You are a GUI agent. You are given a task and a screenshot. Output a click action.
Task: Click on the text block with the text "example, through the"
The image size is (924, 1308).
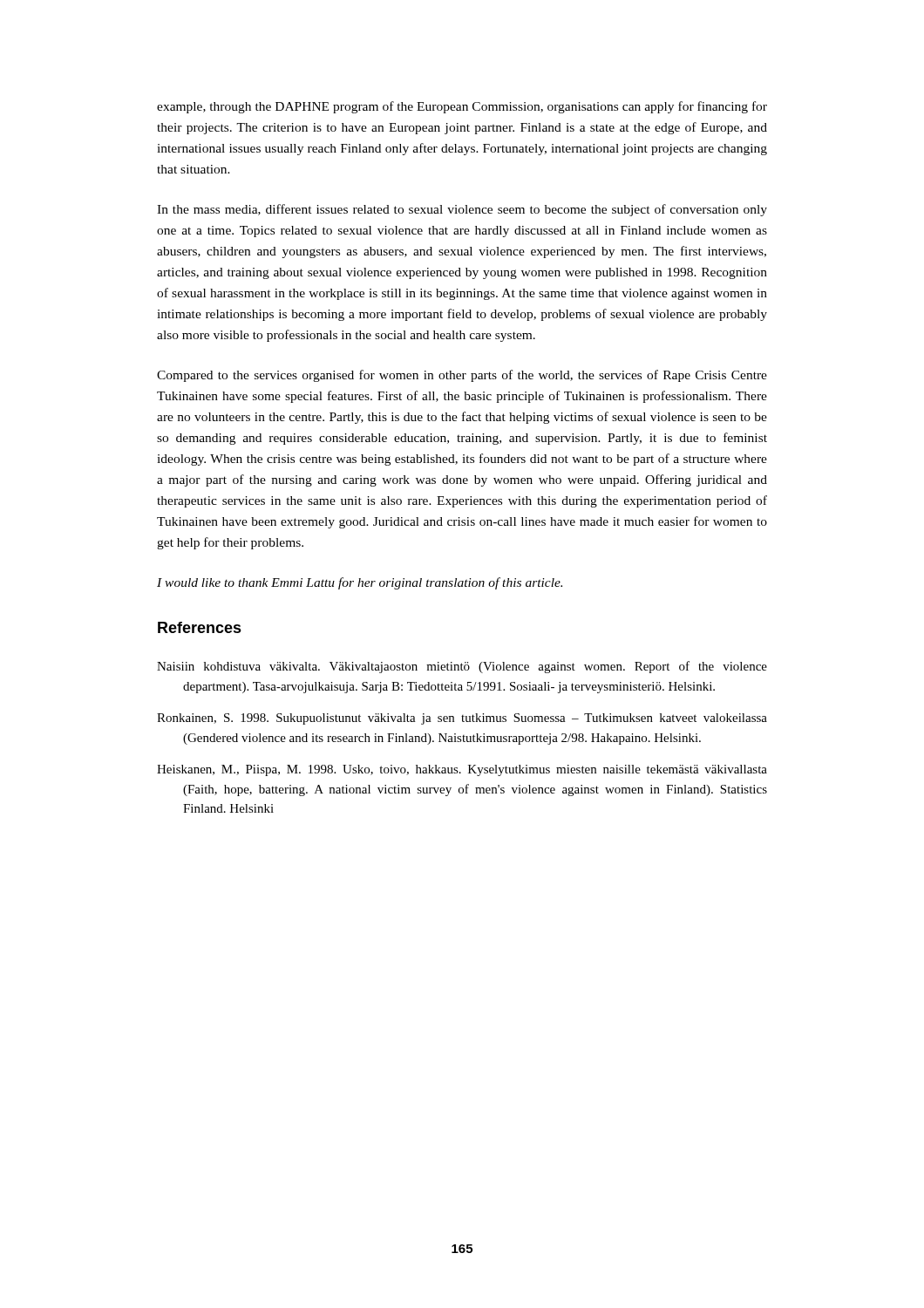(462, 137)
